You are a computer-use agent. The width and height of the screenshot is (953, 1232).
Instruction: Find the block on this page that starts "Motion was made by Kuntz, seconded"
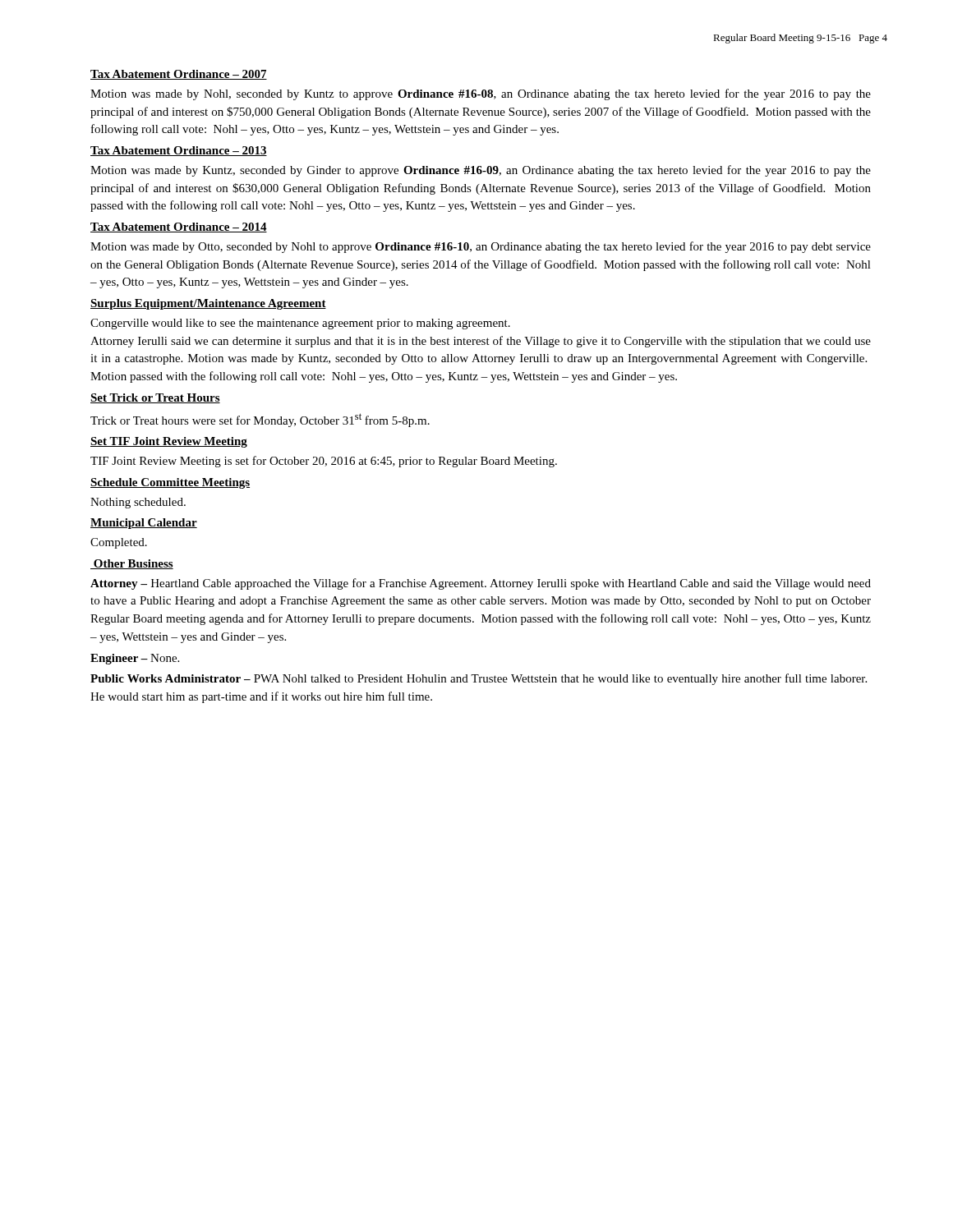pos(481,188)
